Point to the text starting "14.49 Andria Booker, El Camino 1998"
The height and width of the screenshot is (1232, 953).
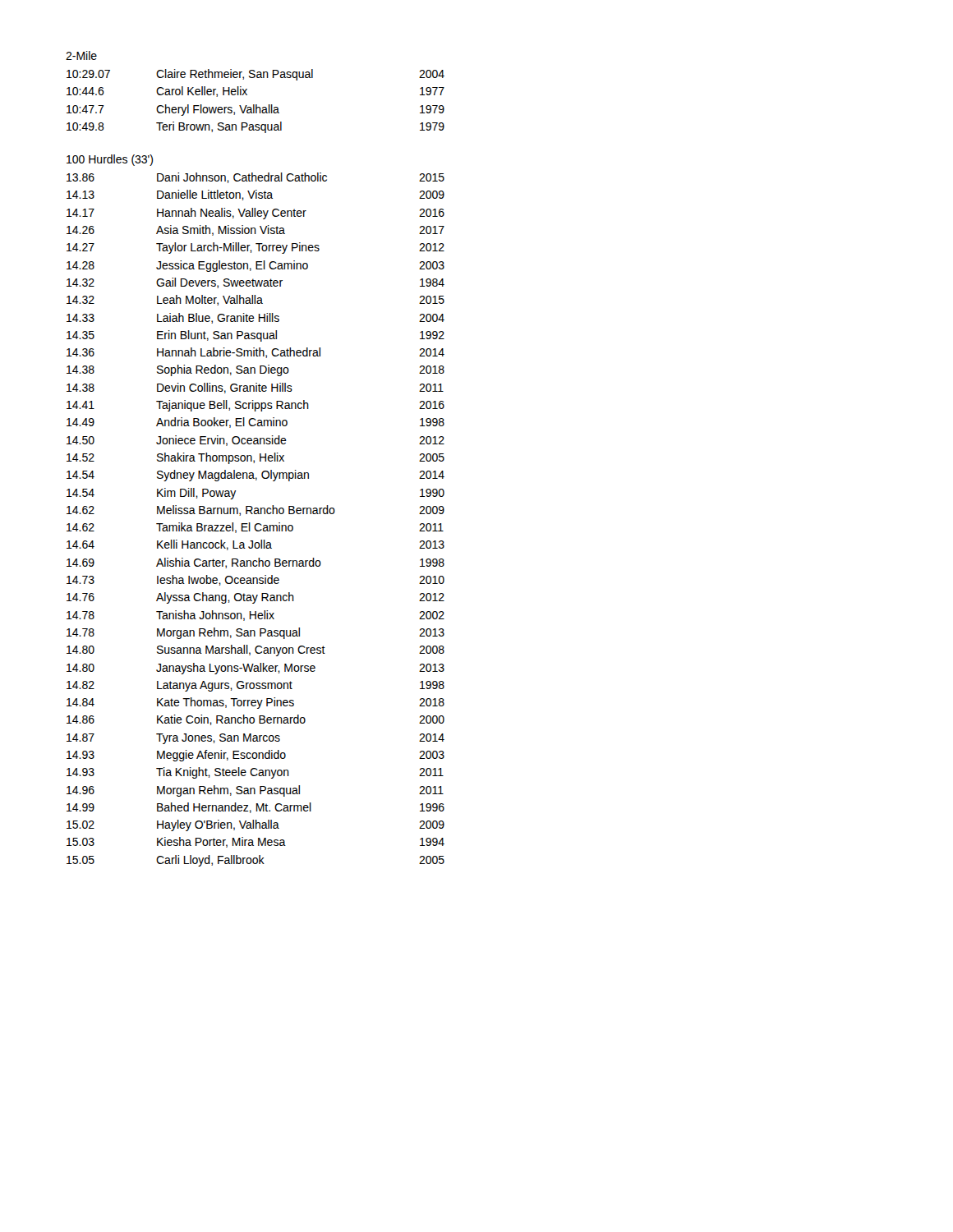[275, 423]
